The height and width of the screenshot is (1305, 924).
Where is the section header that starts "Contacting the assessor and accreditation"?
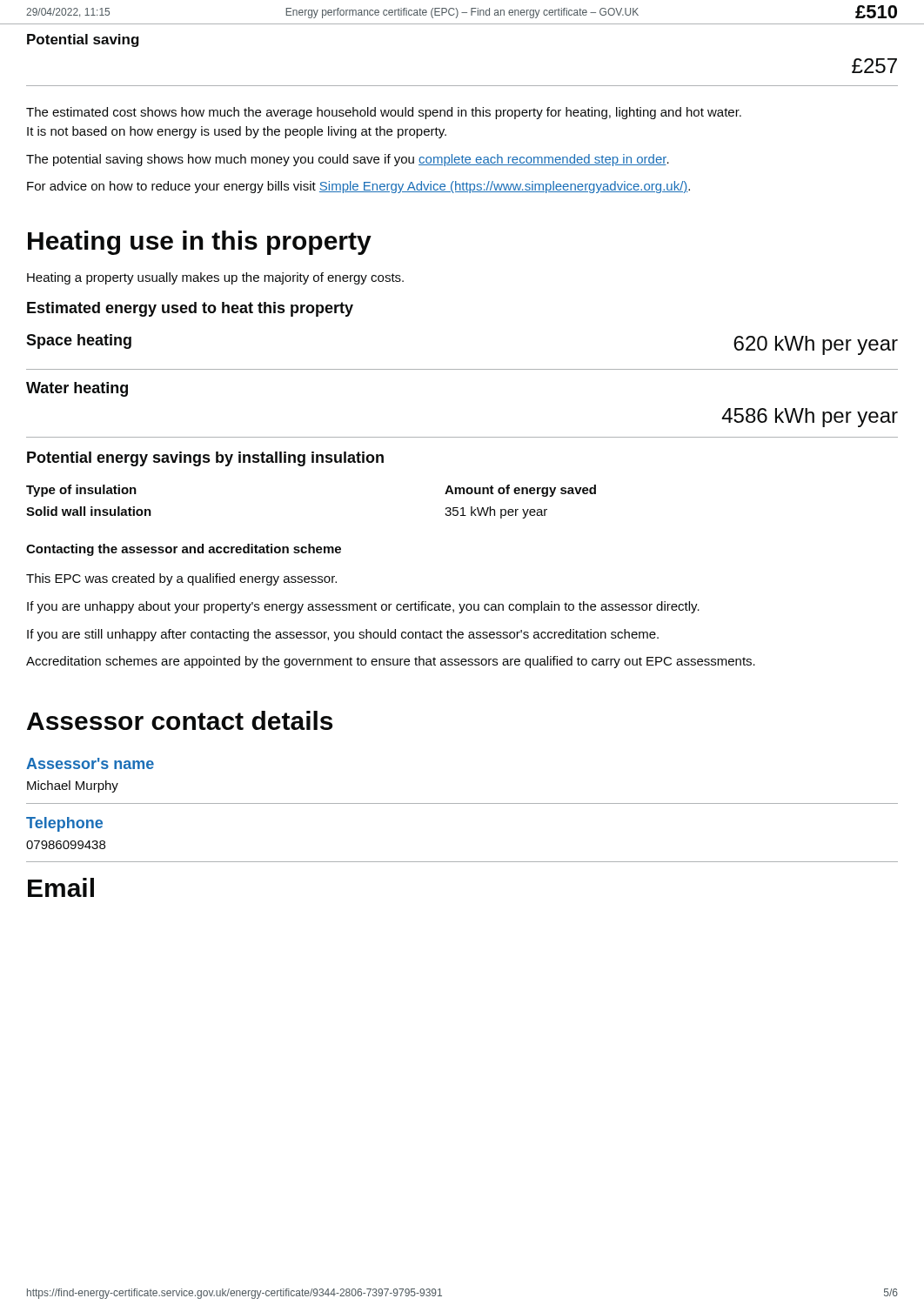(x=184, y=549)
